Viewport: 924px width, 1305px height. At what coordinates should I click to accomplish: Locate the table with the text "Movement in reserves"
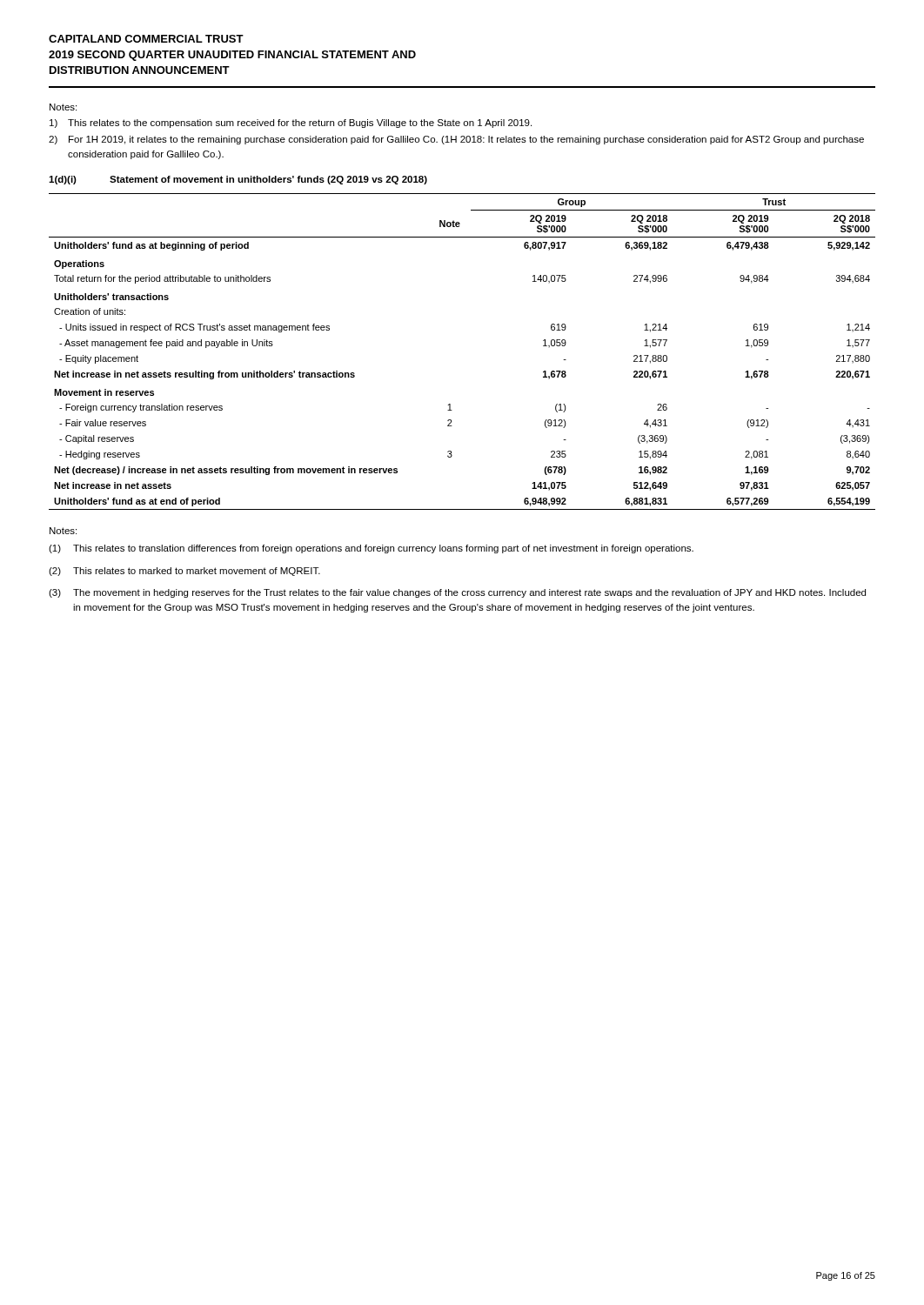pyautogui.click(x=462, y=352)
